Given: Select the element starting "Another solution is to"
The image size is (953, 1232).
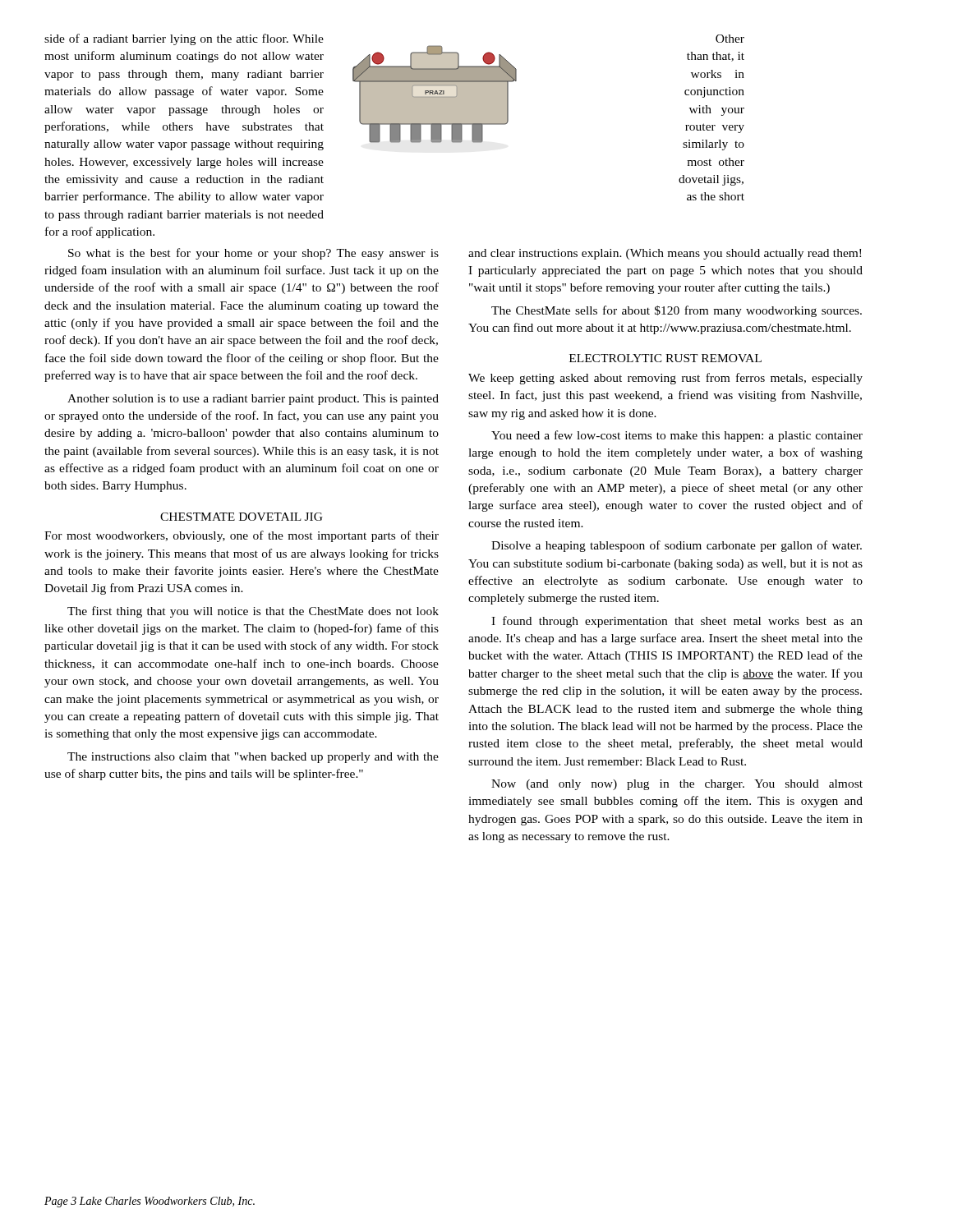Looking at the screenshot, I should click(x=242, y=442).
